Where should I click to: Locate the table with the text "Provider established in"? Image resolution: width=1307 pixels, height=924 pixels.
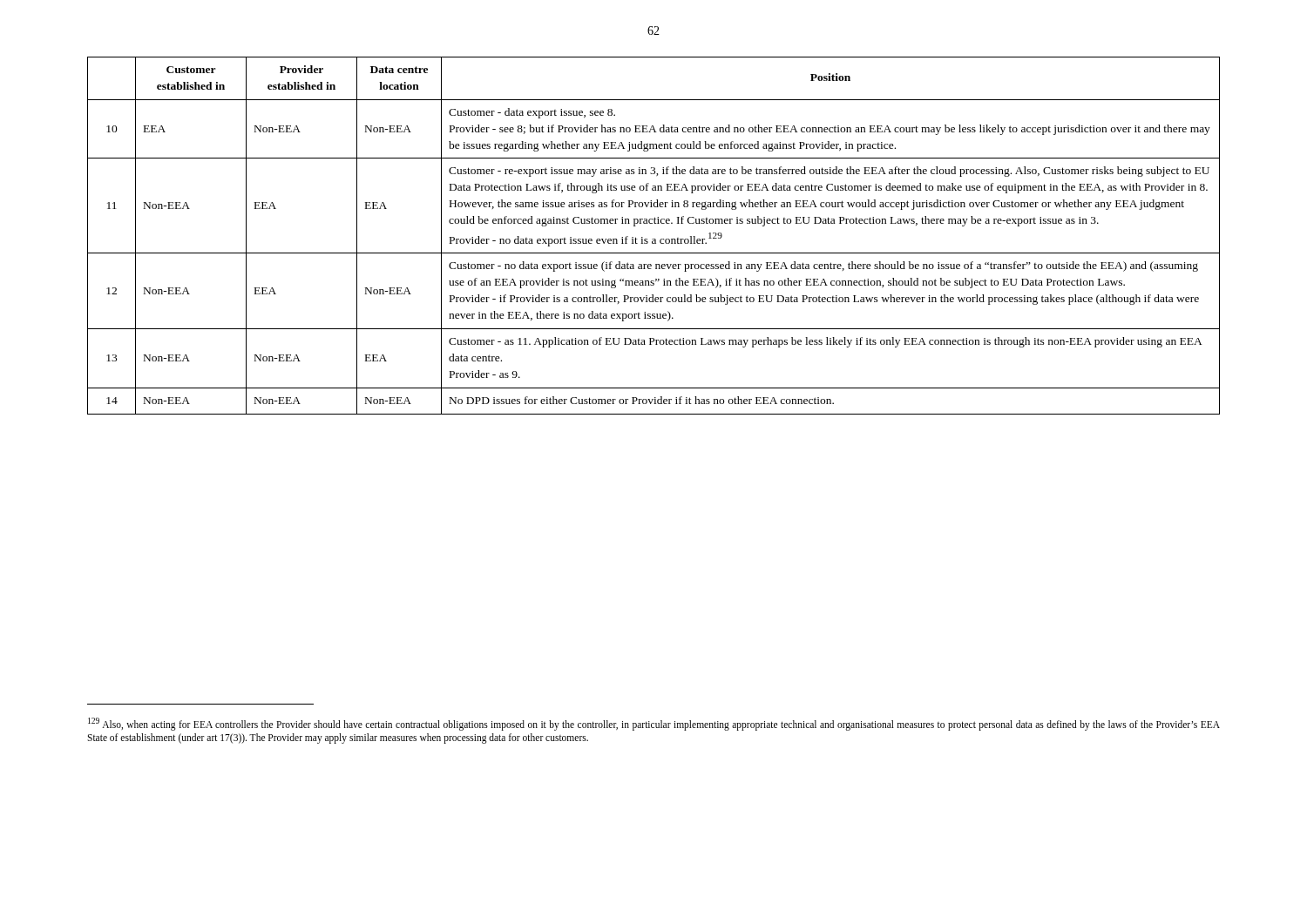654,235
